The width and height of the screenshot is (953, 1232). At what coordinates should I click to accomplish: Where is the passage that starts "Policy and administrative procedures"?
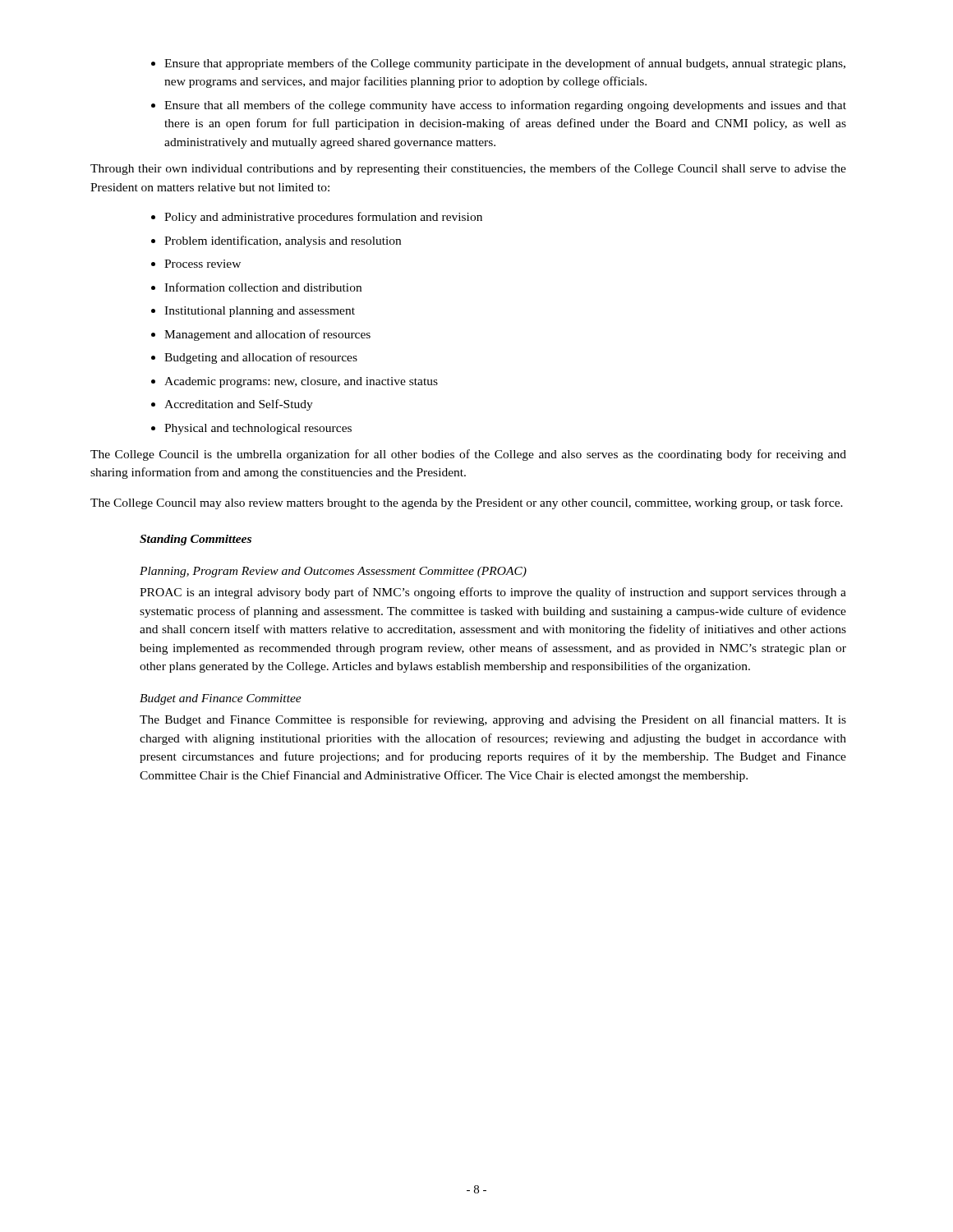click(x=323, y=217)
